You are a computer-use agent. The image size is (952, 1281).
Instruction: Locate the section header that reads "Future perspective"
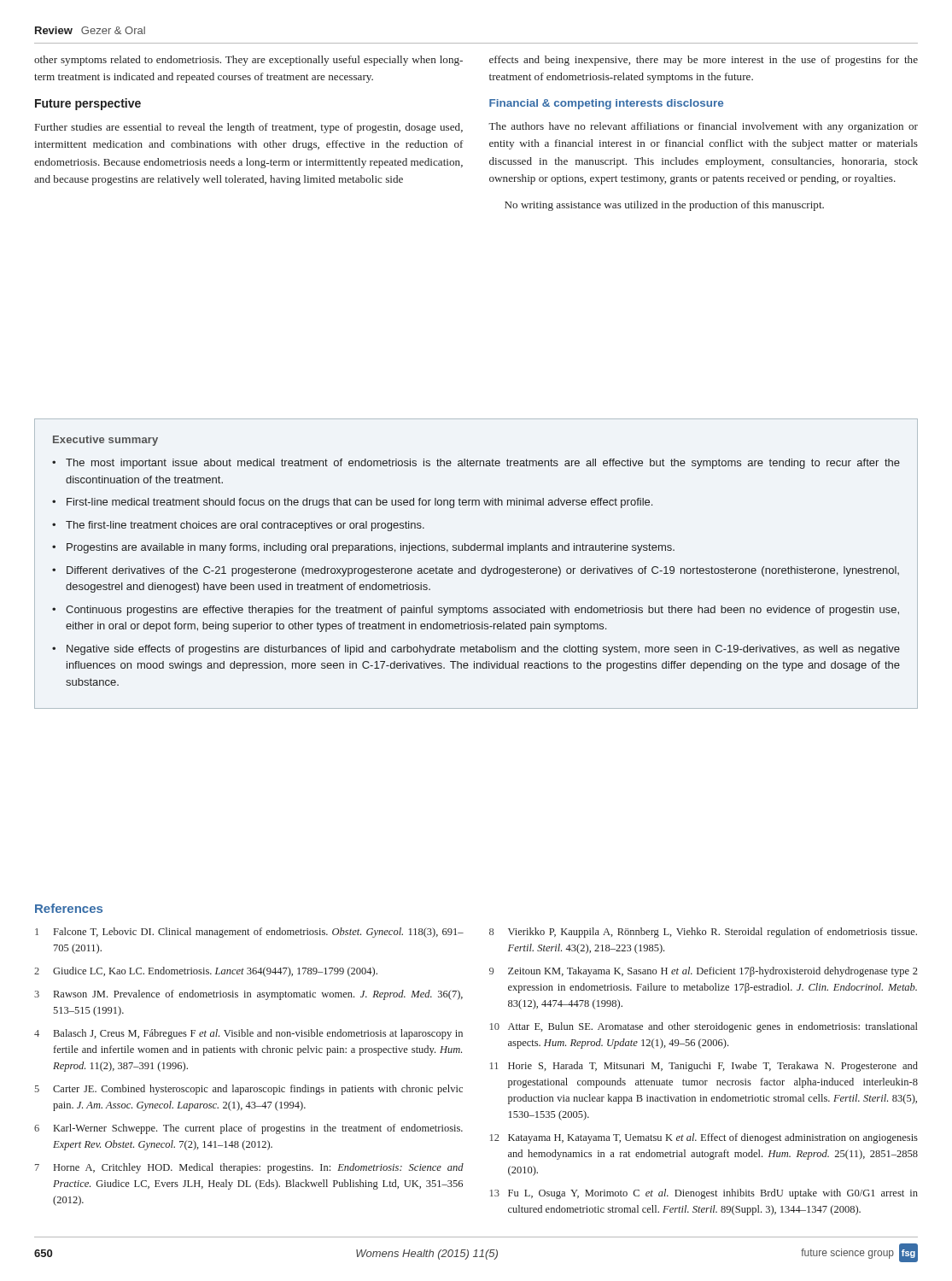click(x=88, y=103)
